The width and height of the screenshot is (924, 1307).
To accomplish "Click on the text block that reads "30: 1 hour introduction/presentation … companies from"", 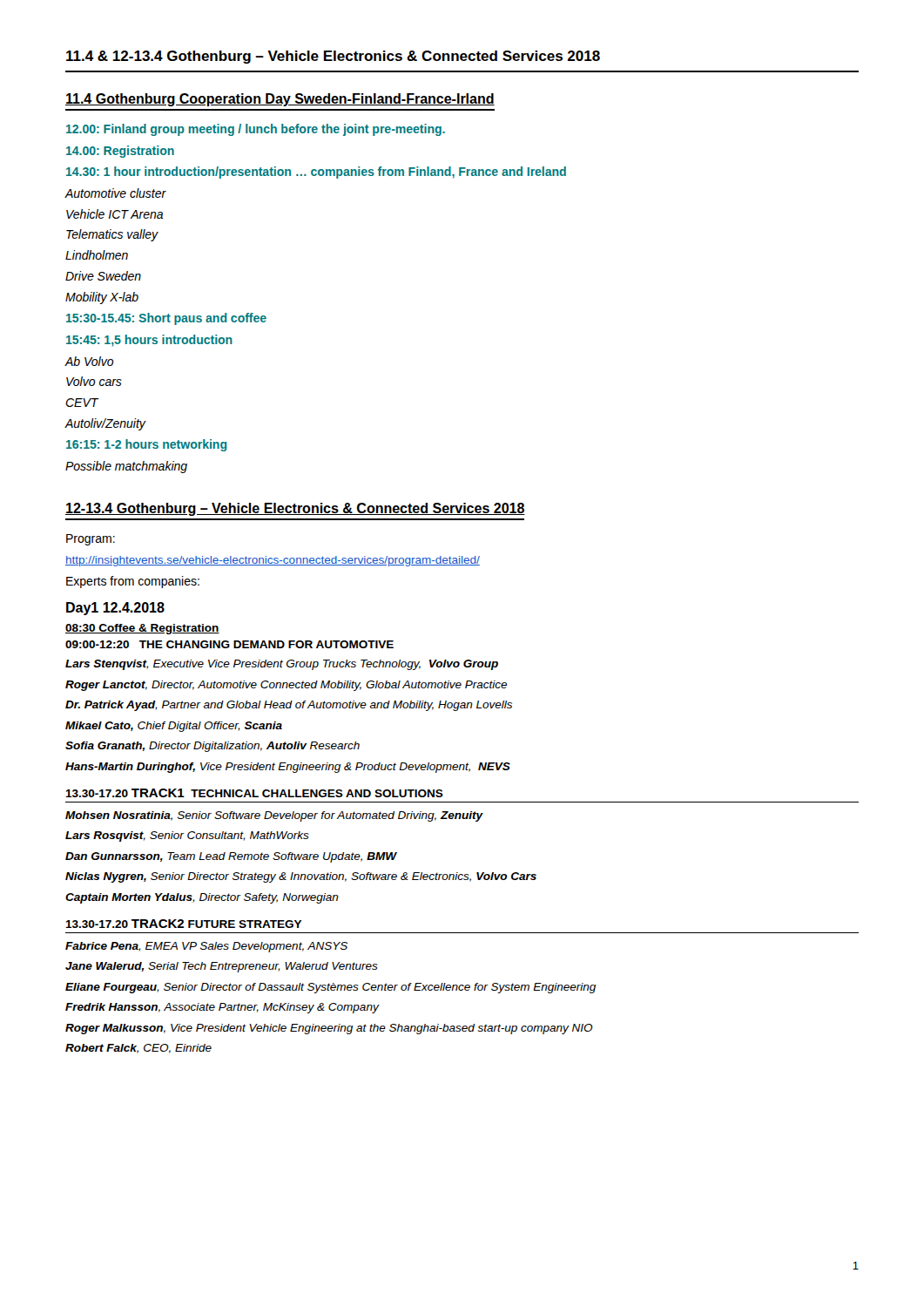I will 316,172.
